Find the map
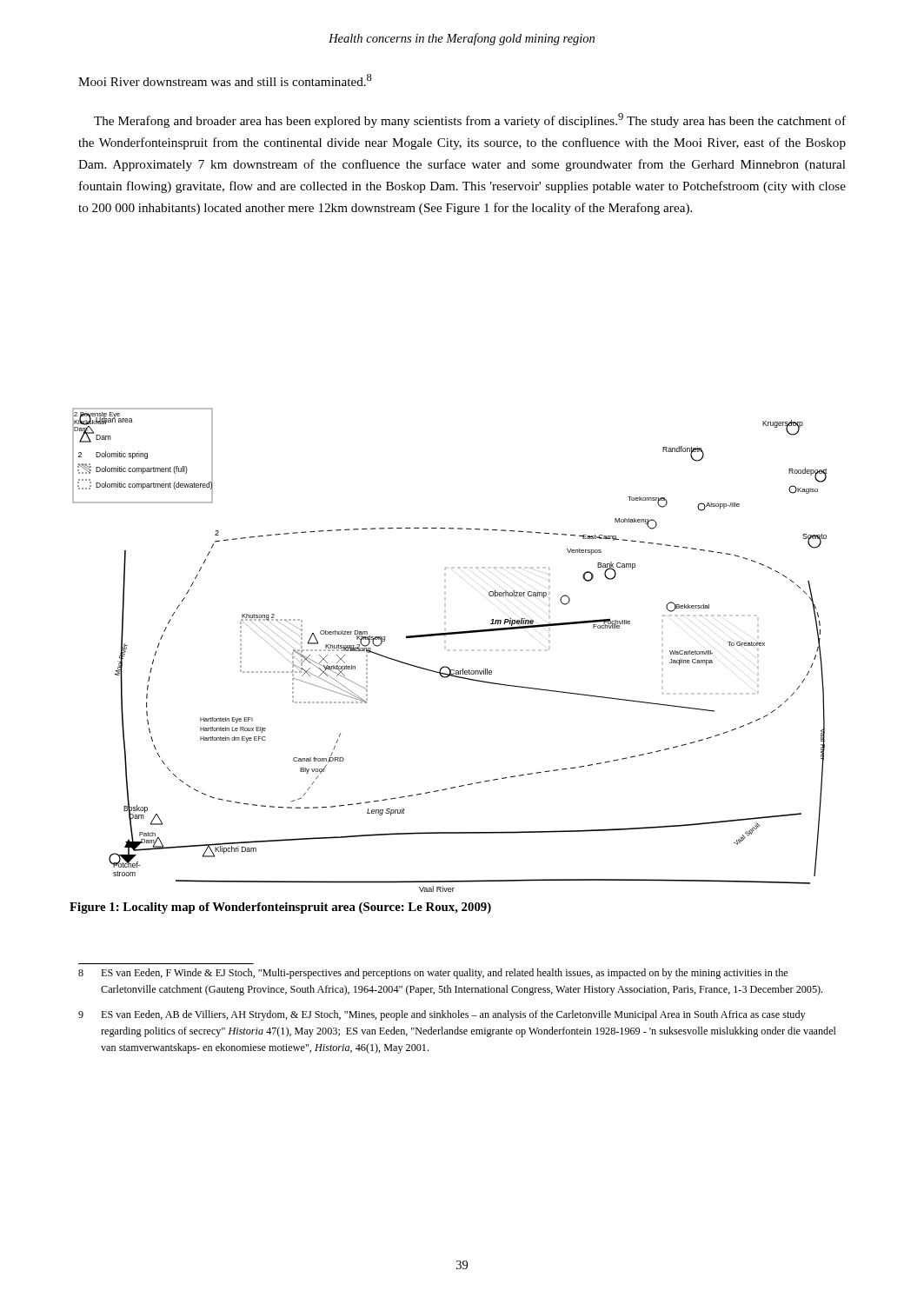 click(x=462, y=650)
